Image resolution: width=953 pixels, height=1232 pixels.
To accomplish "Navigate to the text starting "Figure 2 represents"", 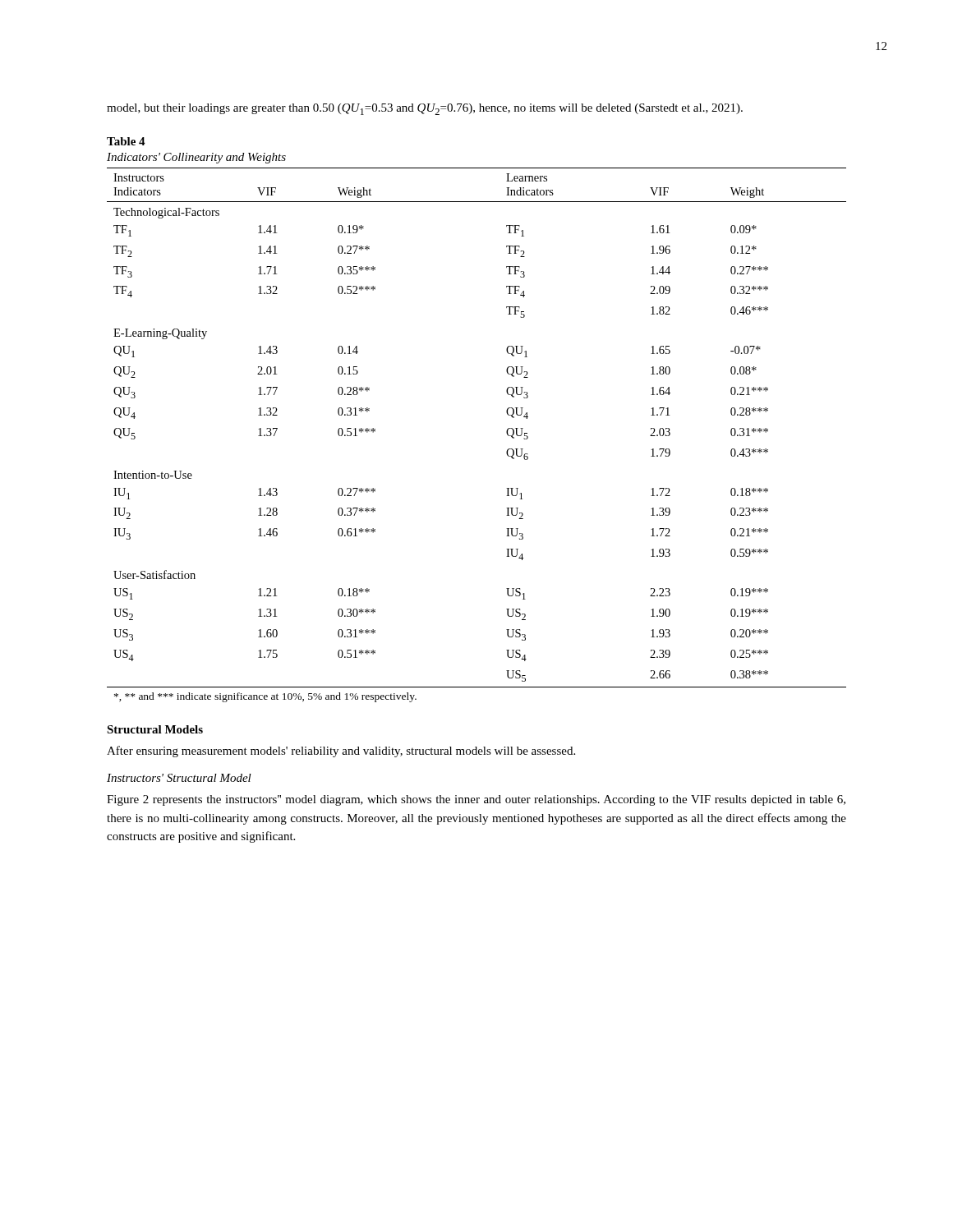I will pos(476,818).
